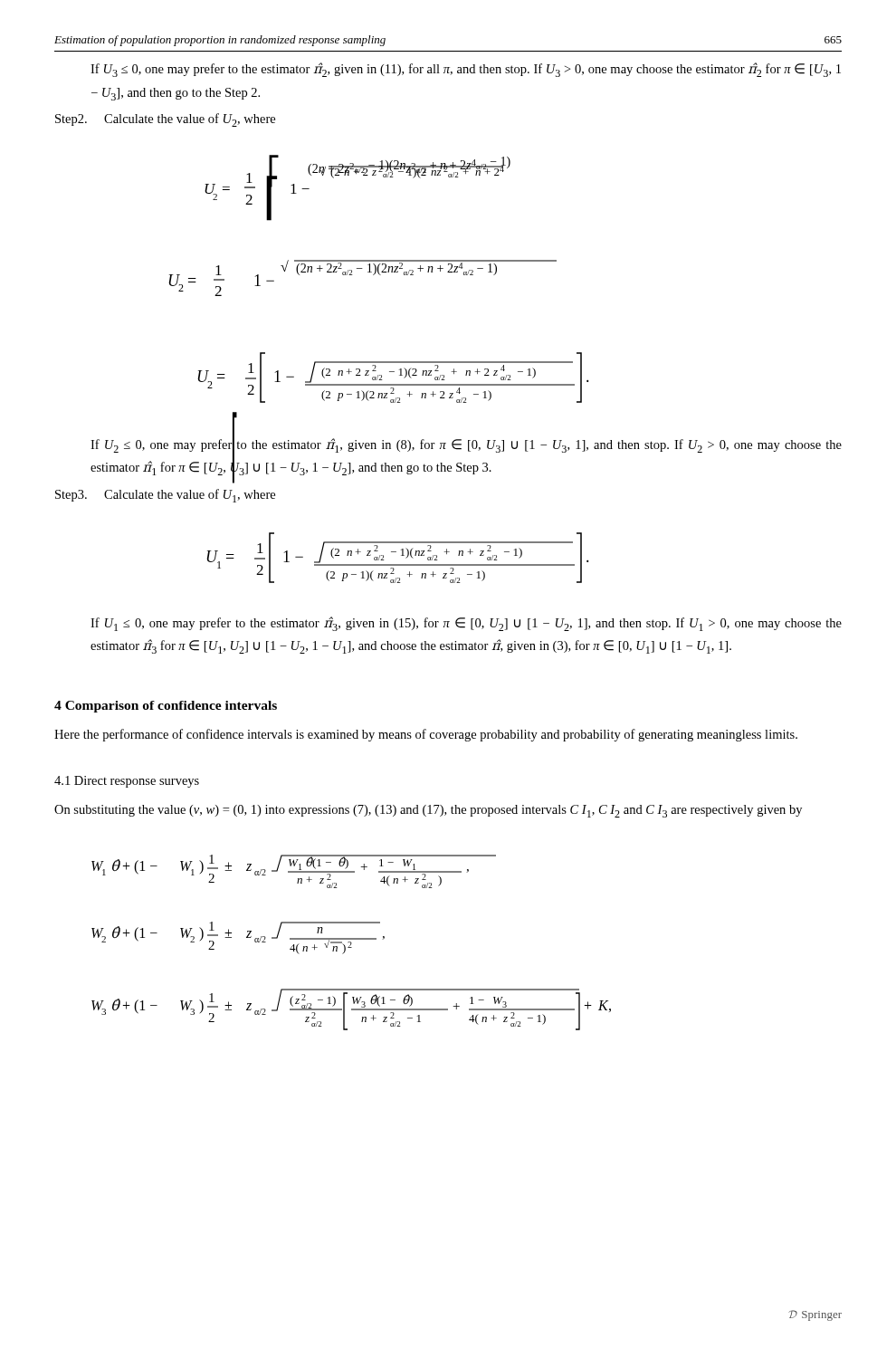Point to the text starting "On substituting the"
896x1358 pixels.
point(428,811)
